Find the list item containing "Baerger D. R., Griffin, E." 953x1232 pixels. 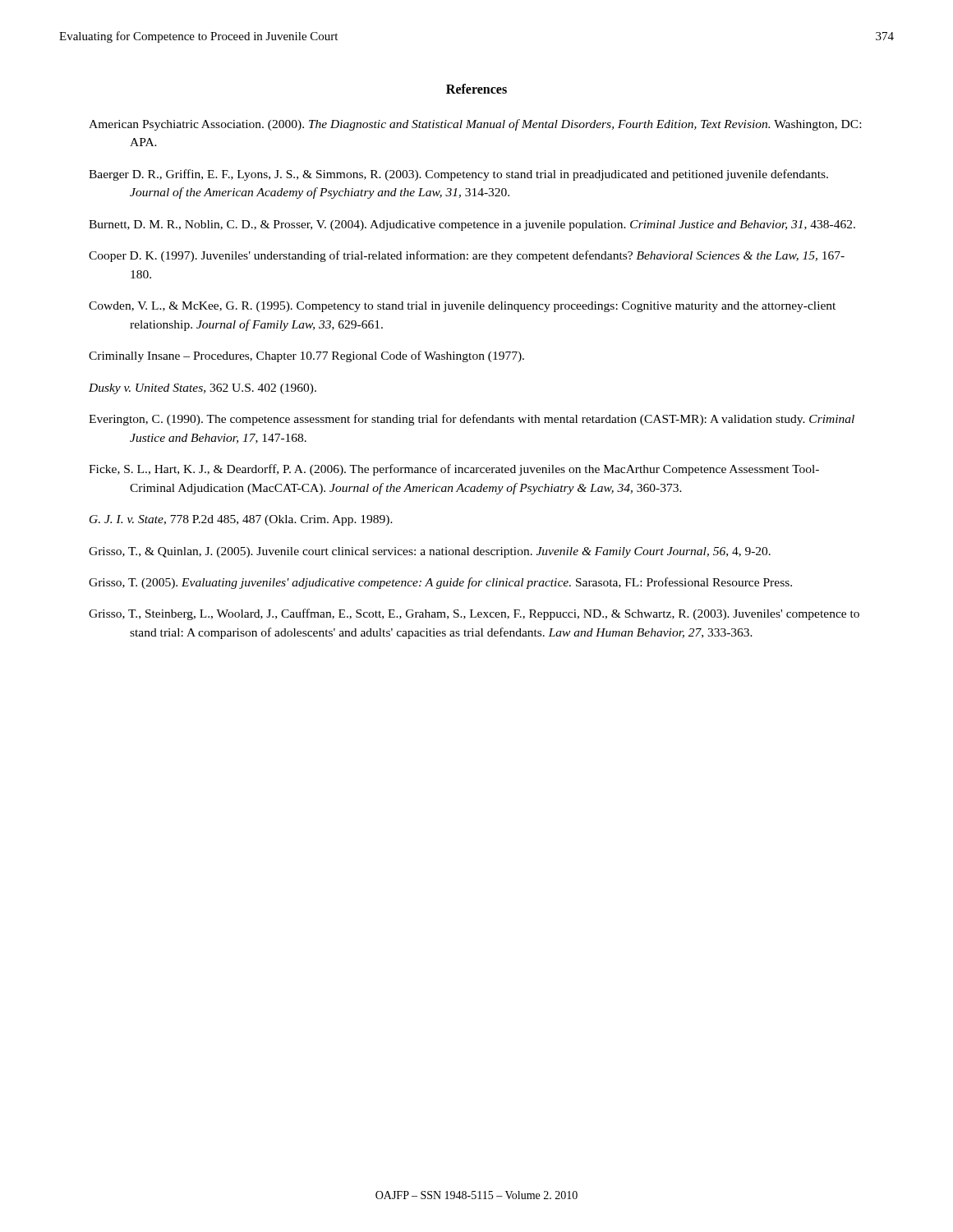tap(459, 183)
